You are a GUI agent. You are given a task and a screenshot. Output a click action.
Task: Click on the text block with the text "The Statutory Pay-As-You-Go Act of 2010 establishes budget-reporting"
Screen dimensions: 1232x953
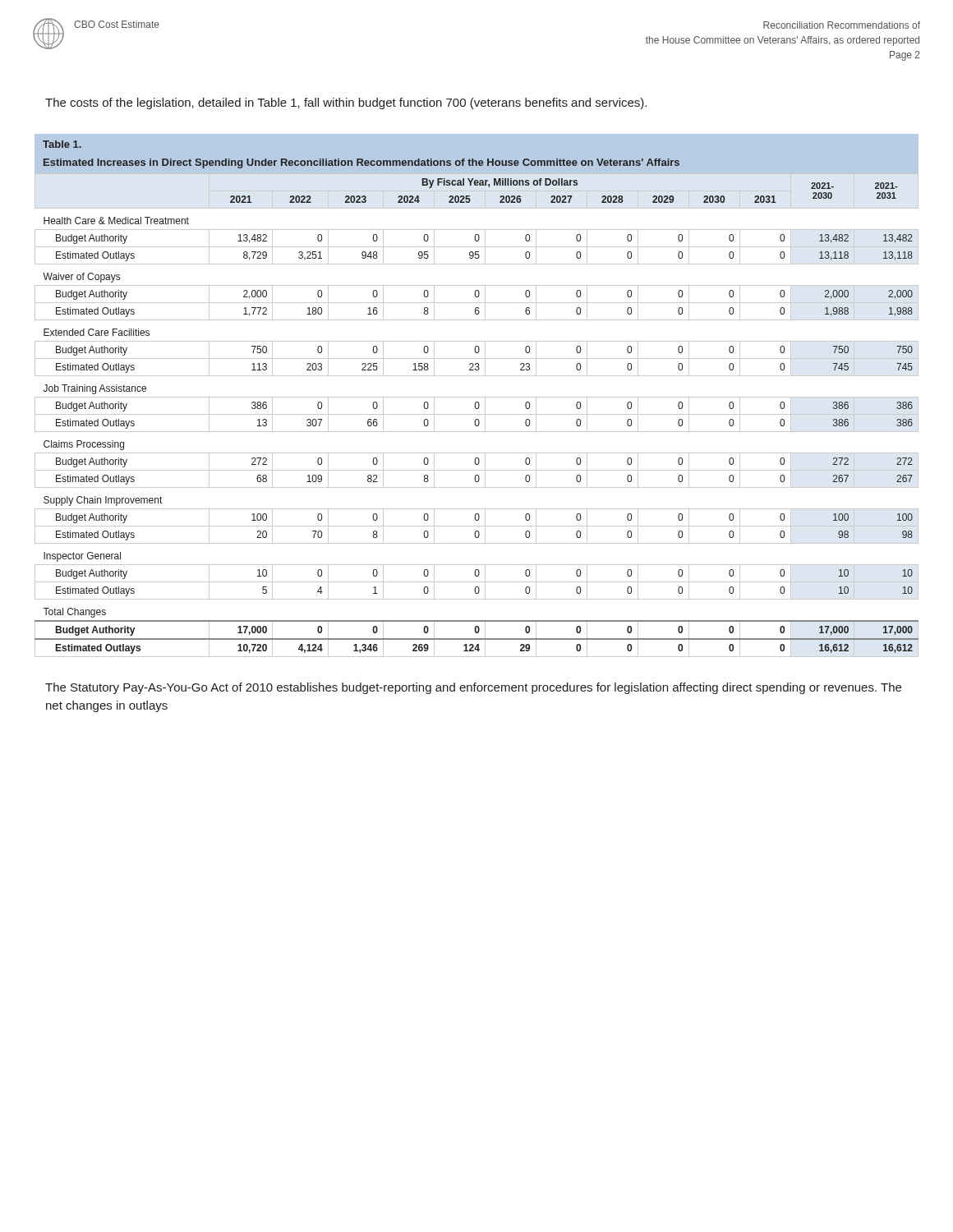pyautogui.click(x=474, y=696)
